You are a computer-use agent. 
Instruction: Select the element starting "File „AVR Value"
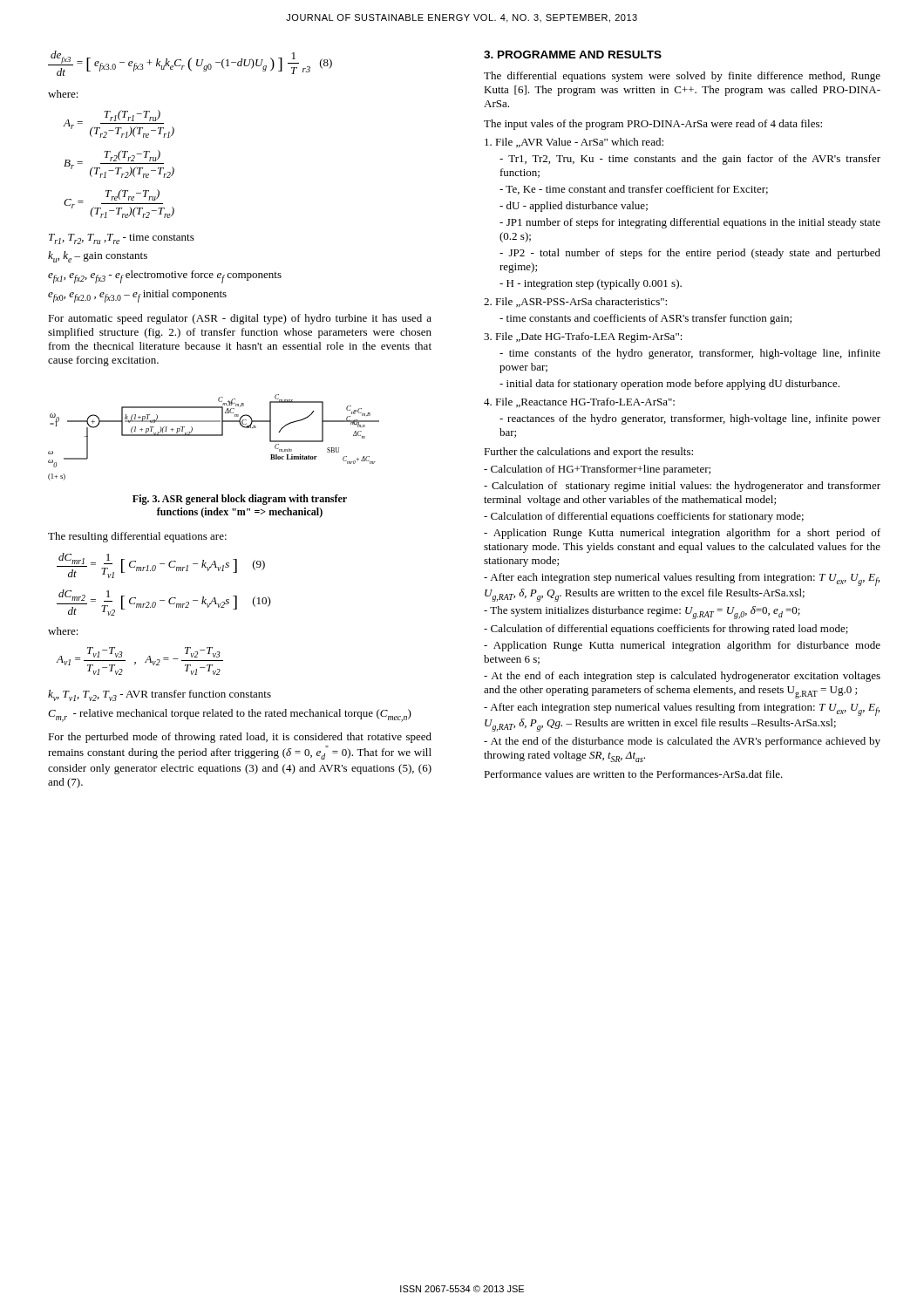pos(574,142)
